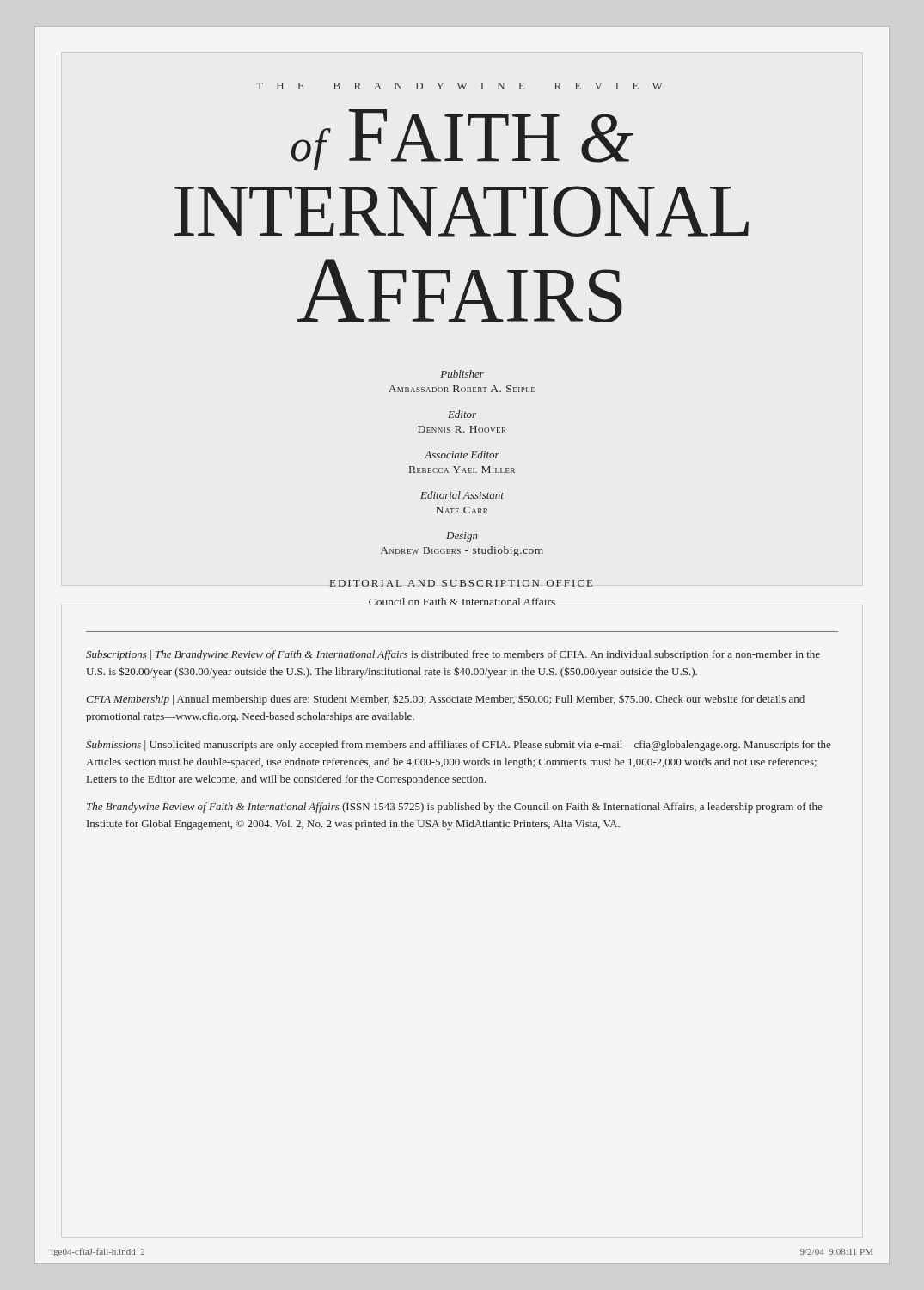Select the region starting "T H E B"
Image resolution: width=924 pixels, height=1290 pixels.
462,207
